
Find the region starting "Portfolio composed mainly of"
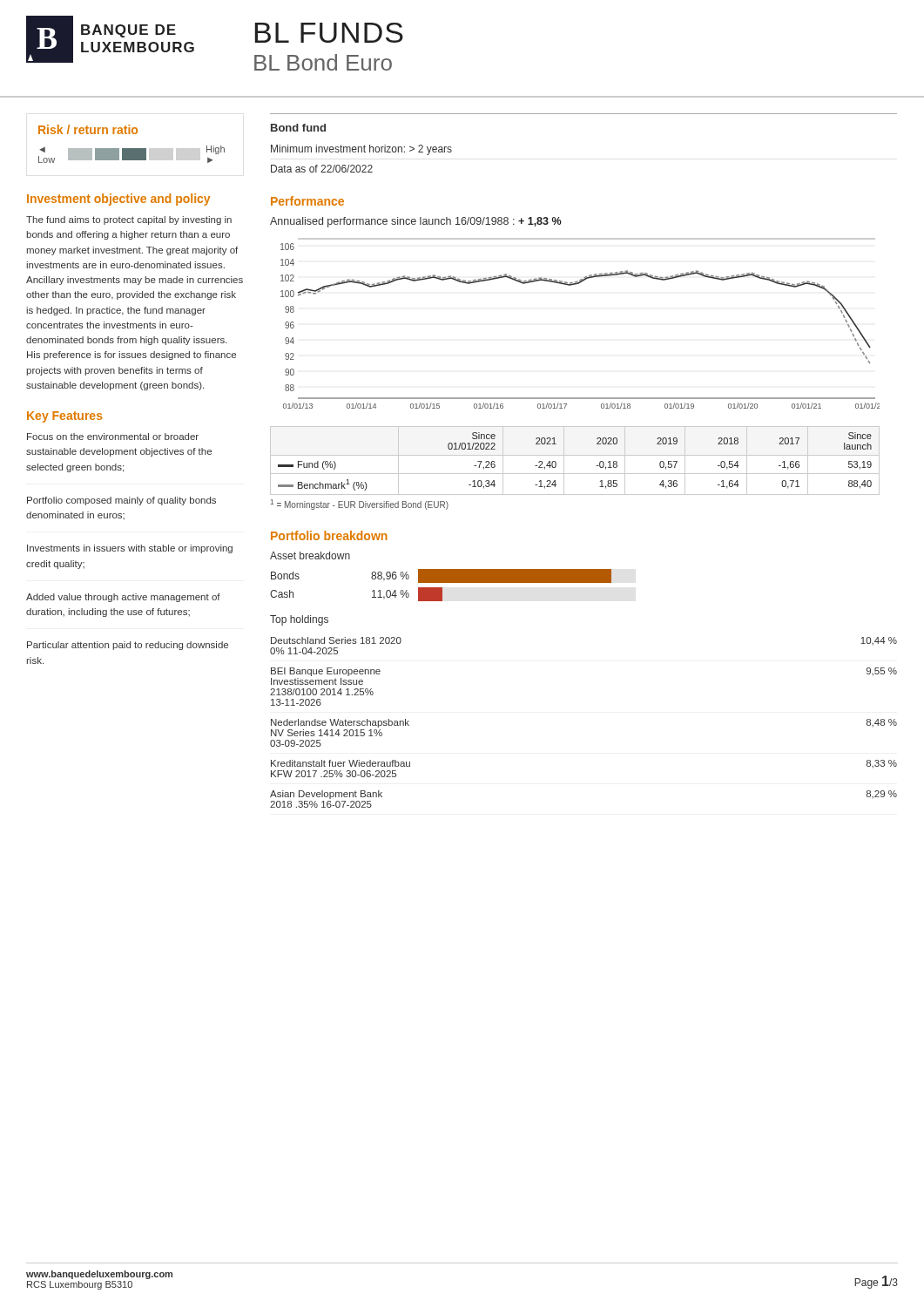pos(121,507)
